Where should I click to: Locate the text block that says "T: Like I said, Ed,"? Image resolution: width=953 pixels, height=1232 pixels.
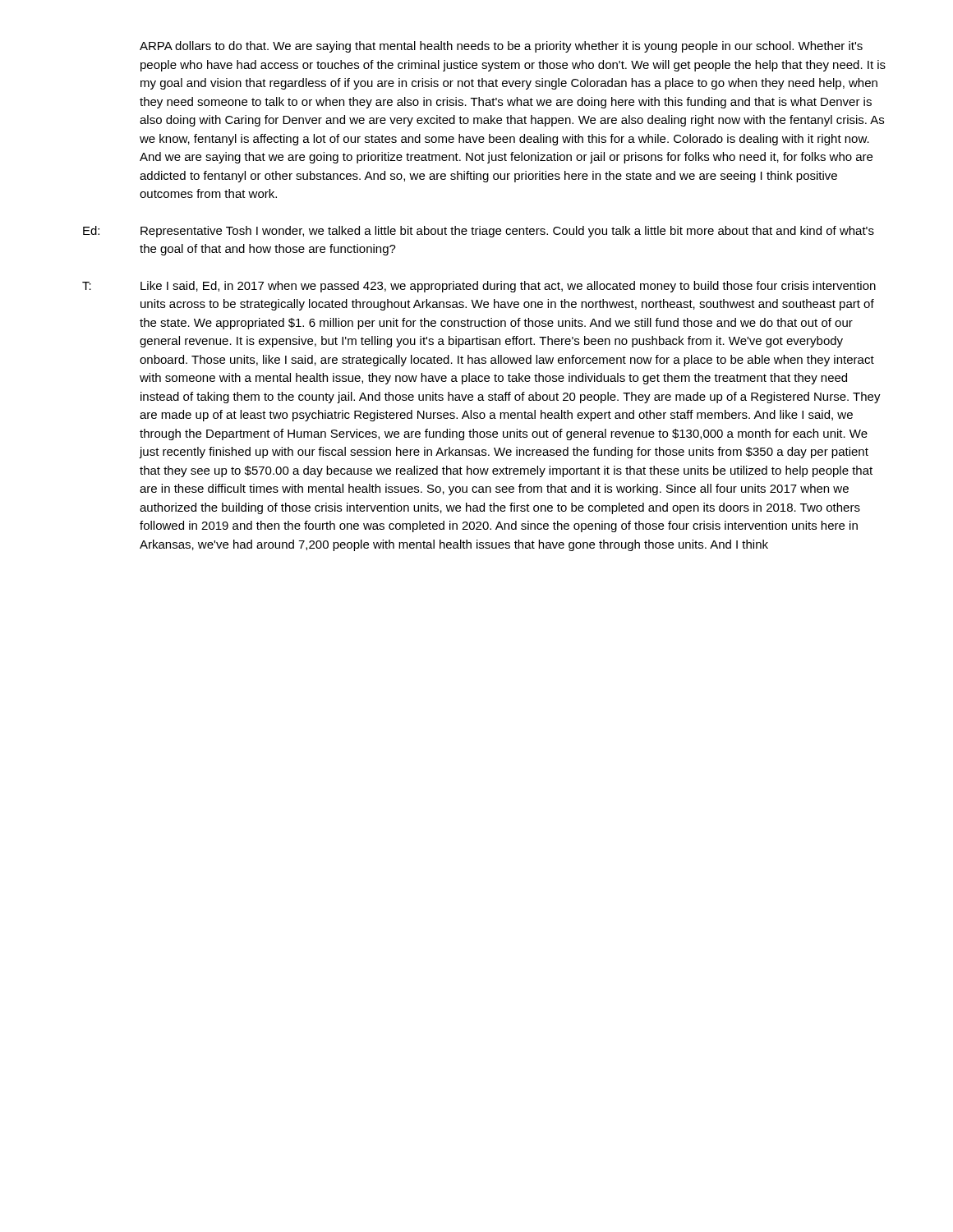tap(485, 415)
